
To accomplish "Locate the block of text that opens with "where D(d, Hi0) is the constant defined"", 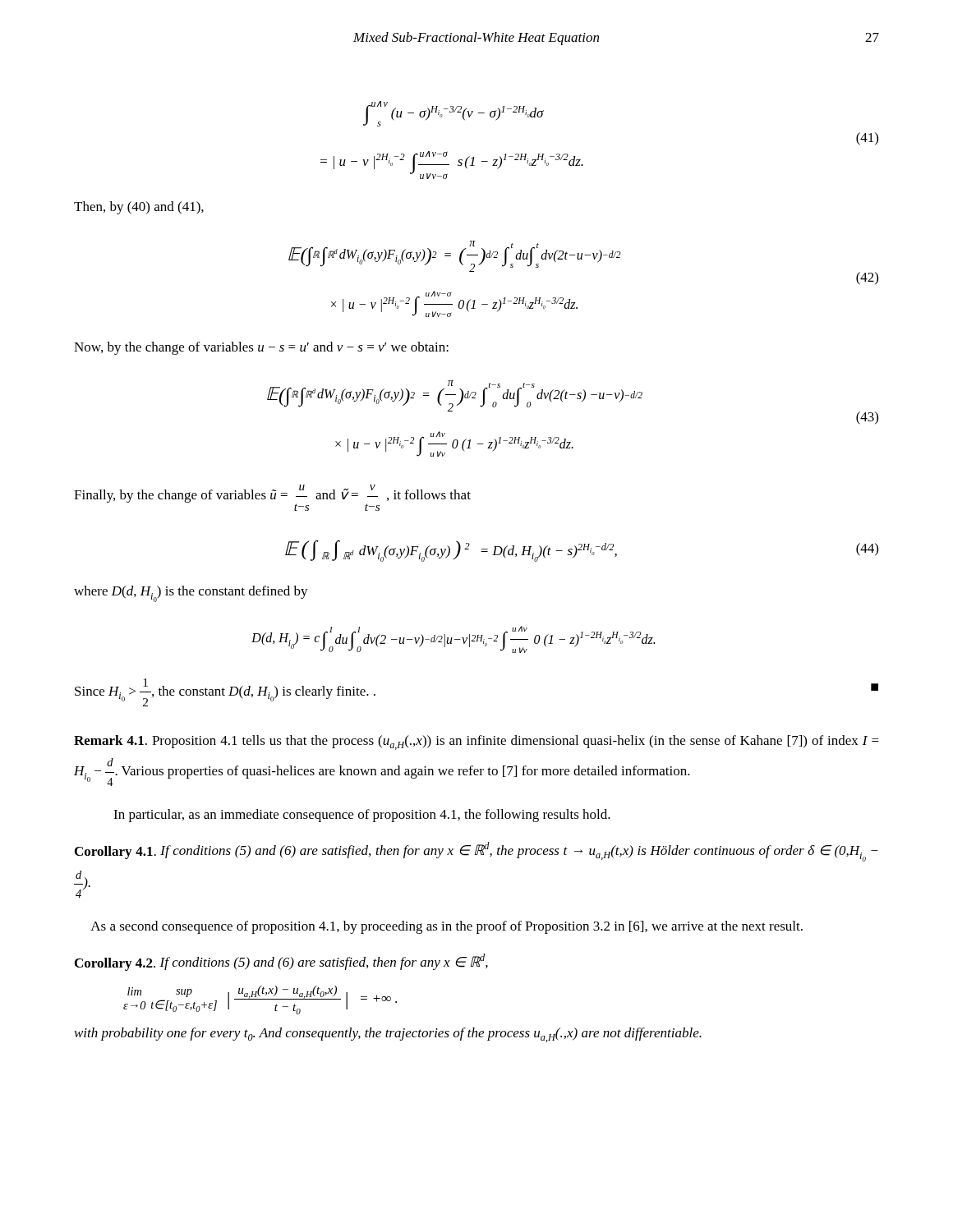I will (191, 594).
